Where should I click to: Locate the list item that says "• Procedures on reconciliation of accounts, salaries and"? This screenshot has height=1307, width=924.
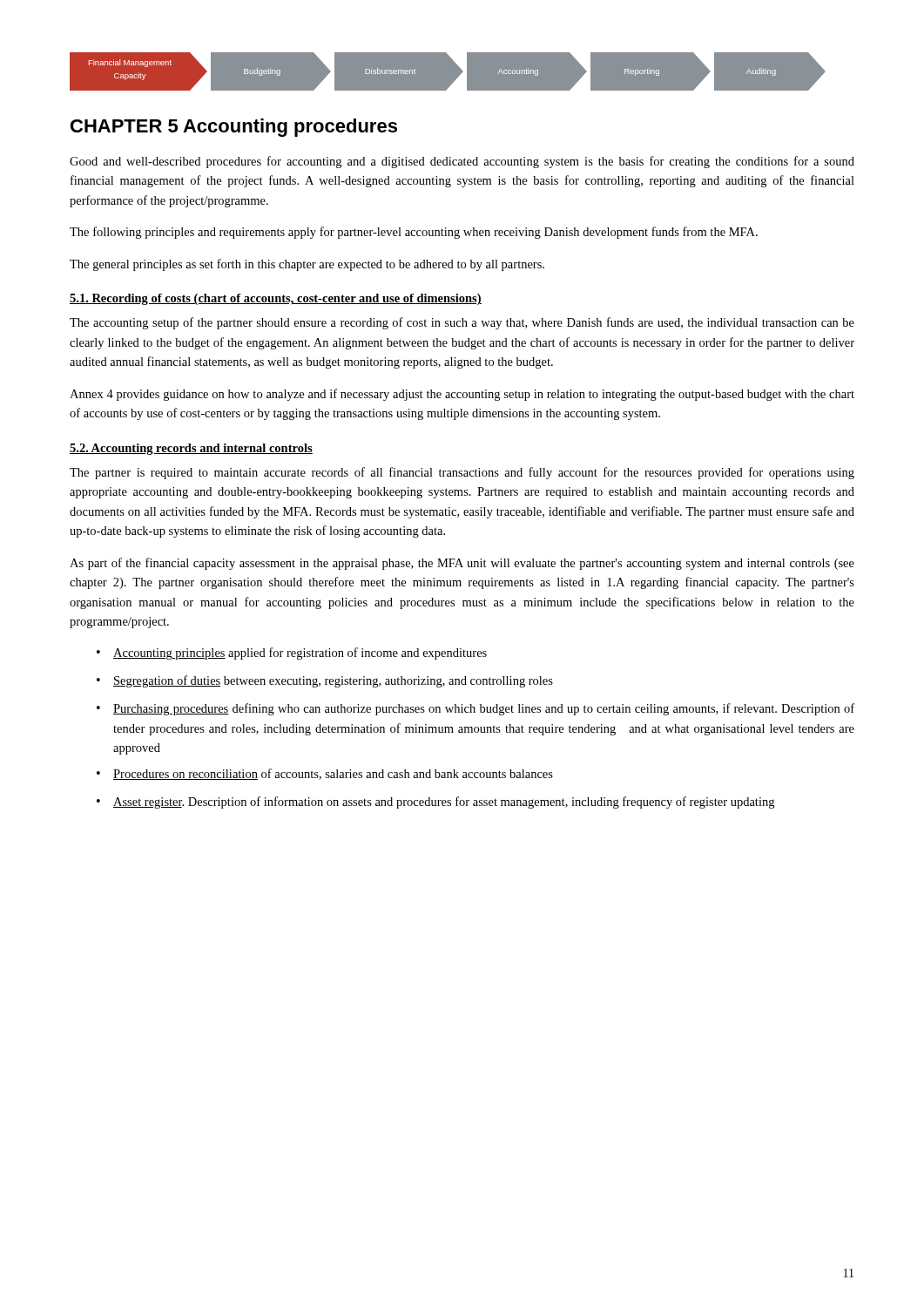(475, 775)
